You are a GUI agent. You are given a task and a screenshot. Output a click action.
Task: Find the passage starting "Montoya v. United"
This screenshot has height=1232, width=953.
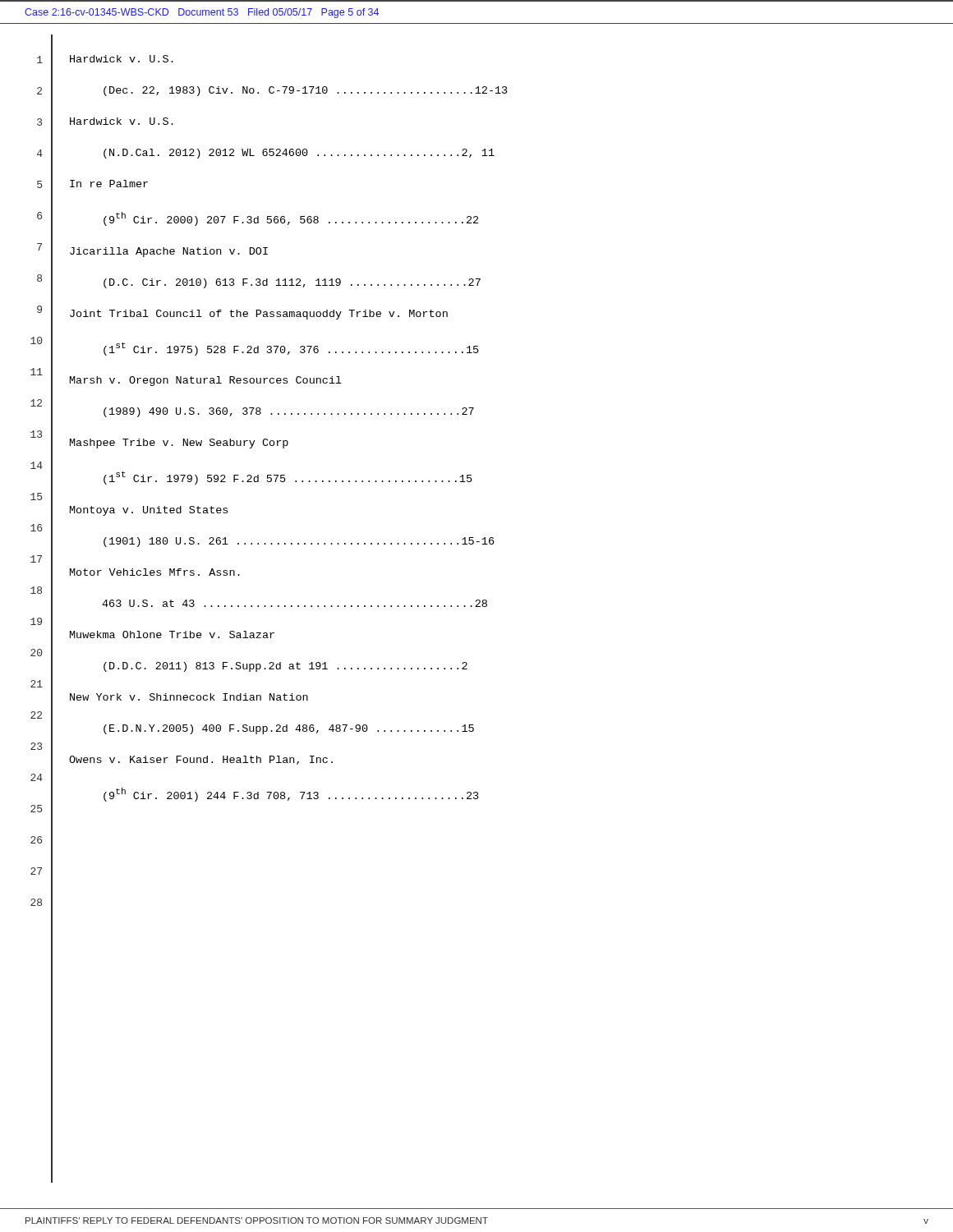point(149,511)
